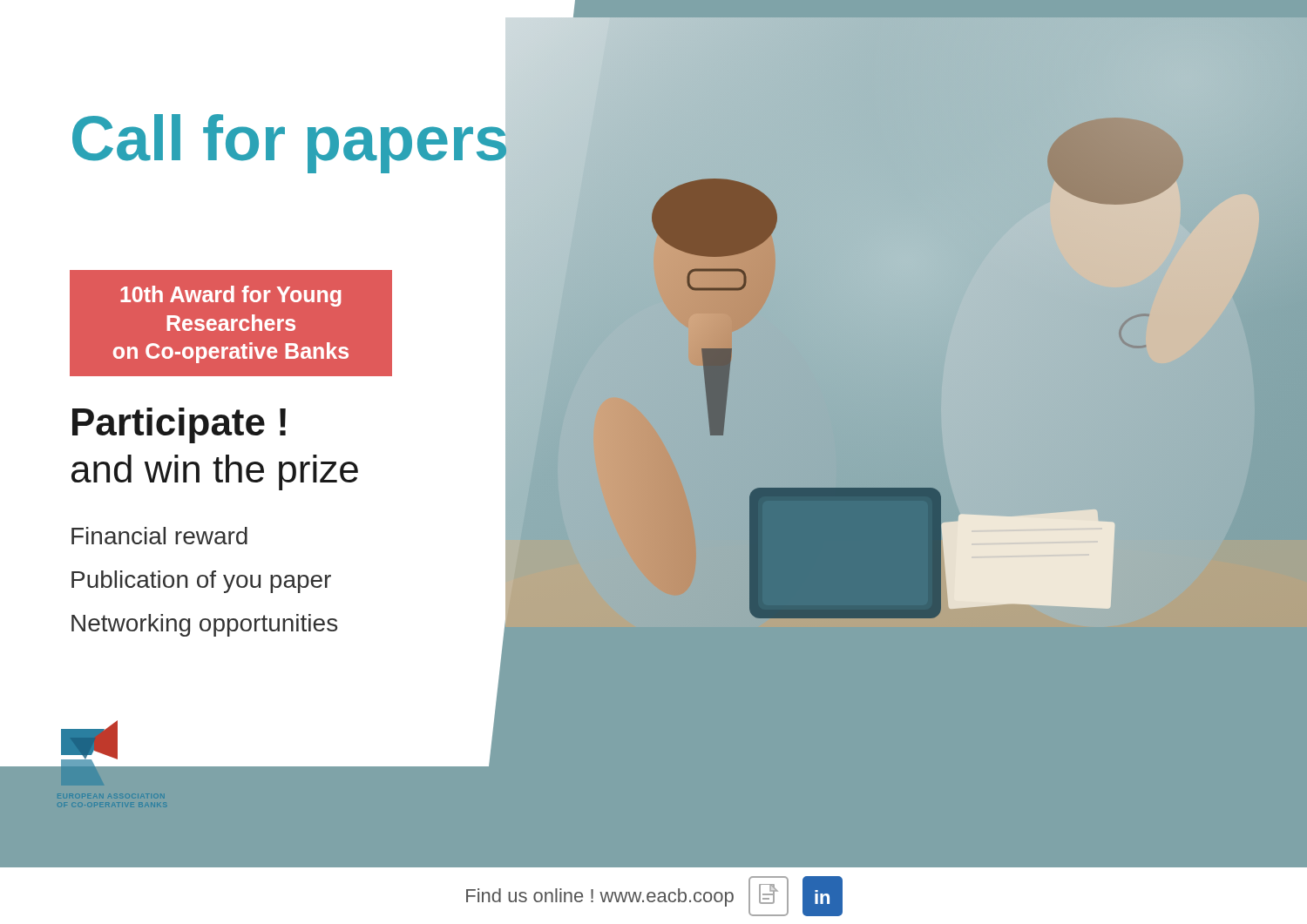Find the block on this page that starts "Financial reward Publication"
The height and width of the screenshot is (924, 1307).
pos(215,580)
